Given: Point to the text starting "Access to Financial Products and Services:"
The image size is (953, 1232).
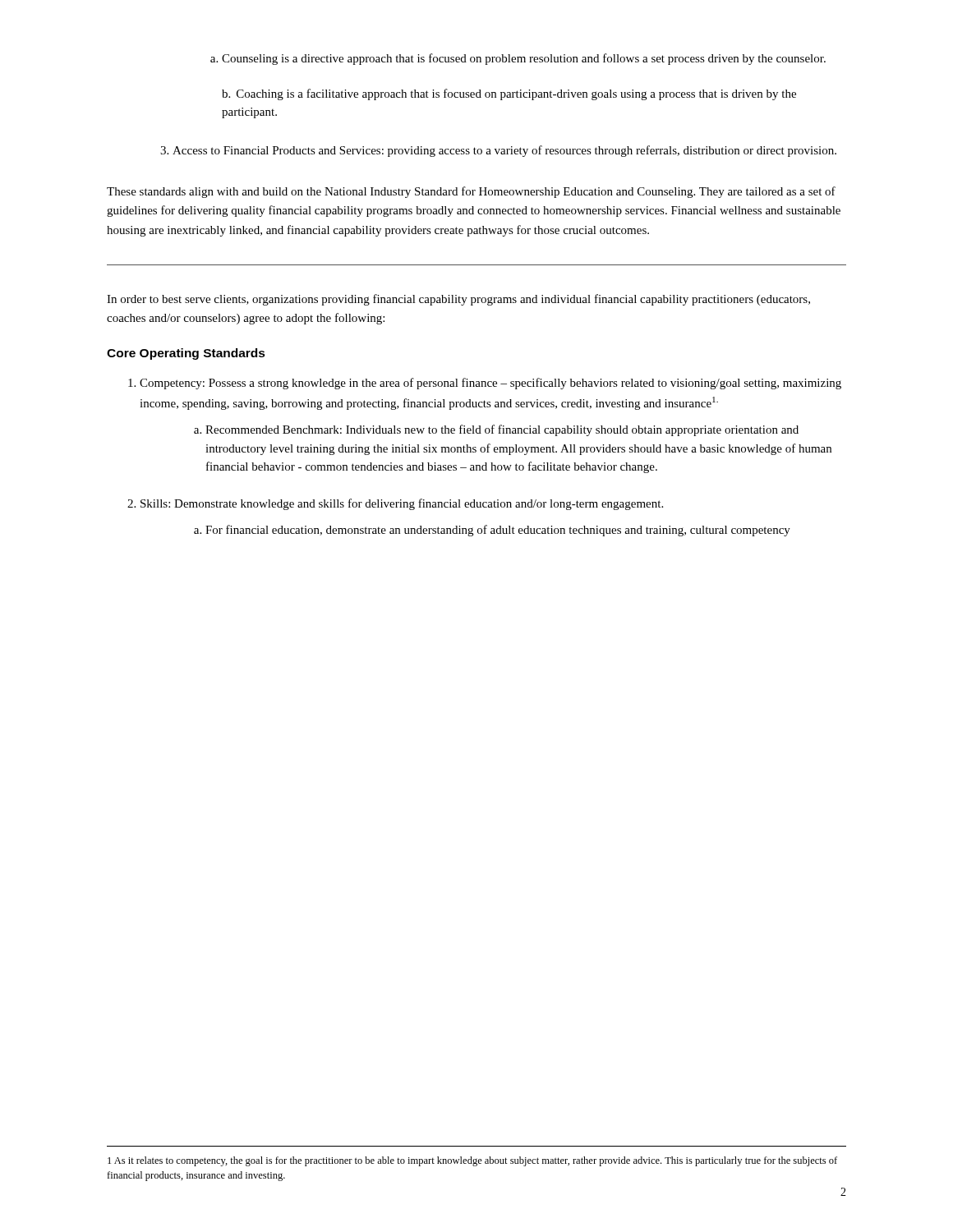Looking at the screenshot, I should [x=501, y=150].
